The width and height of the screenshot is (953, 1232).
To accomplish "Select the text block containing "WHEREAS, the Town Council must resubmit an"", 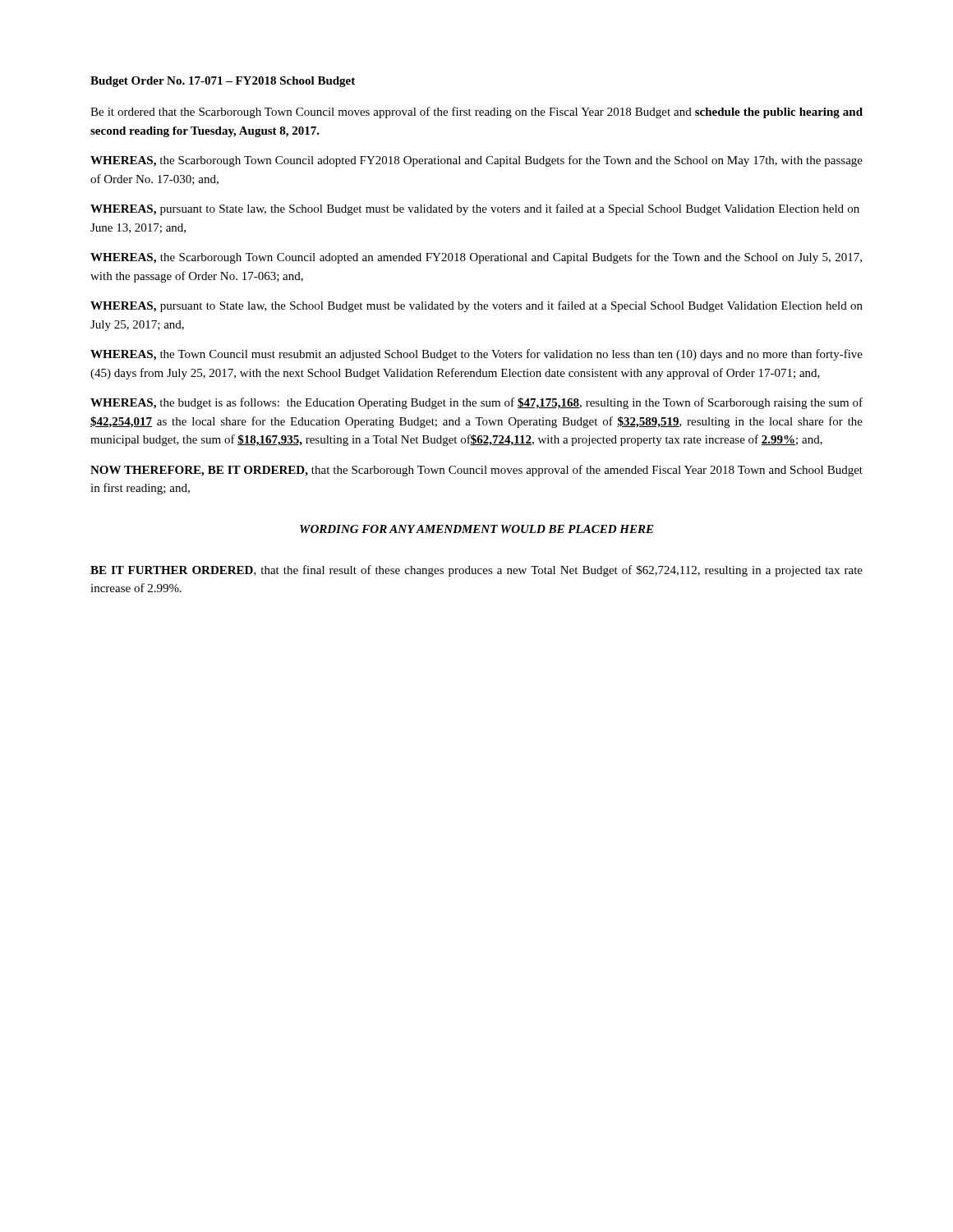I will point(476,363).
